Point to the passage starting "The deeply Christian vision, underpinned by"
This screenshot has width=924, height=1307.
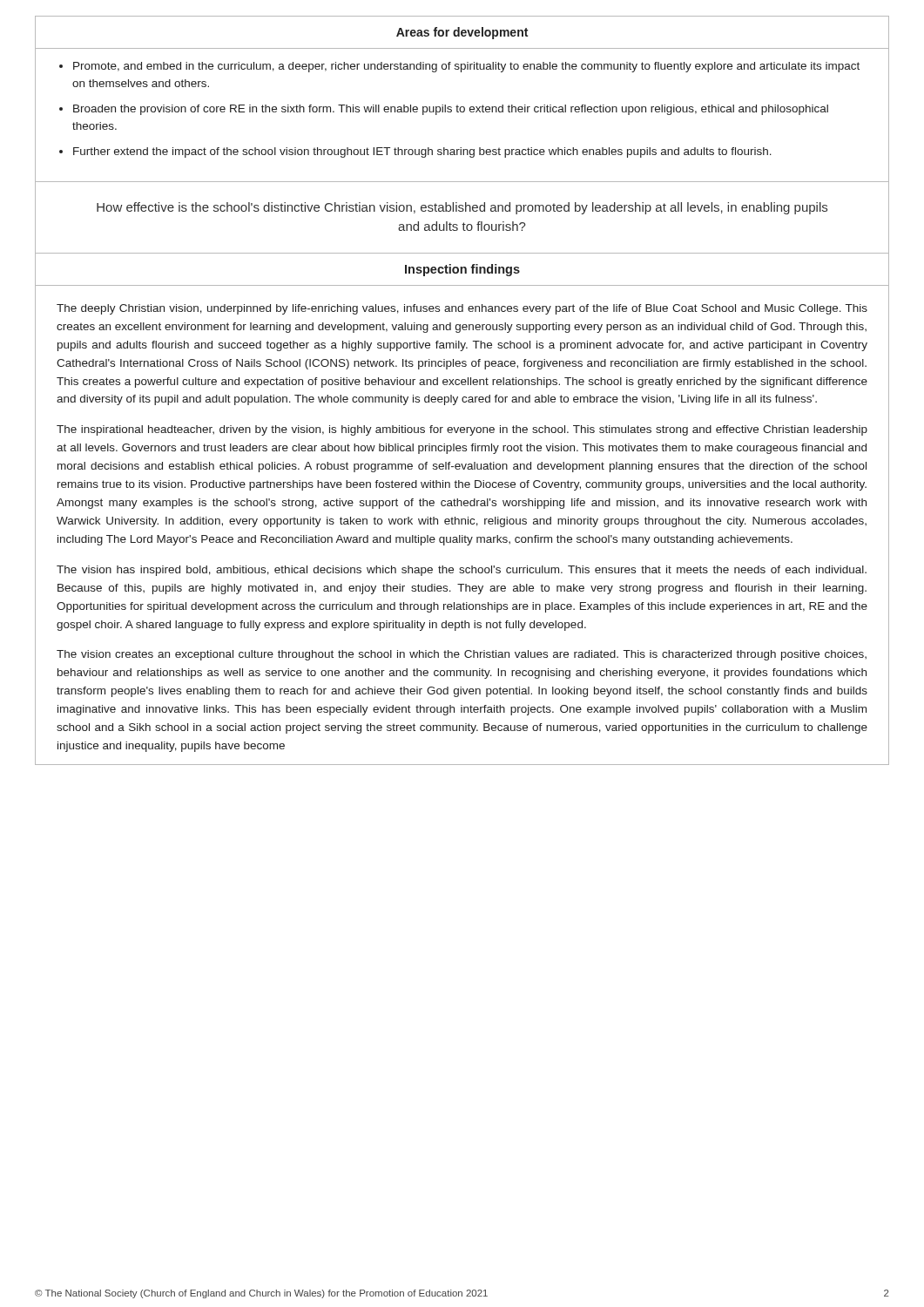462,353
